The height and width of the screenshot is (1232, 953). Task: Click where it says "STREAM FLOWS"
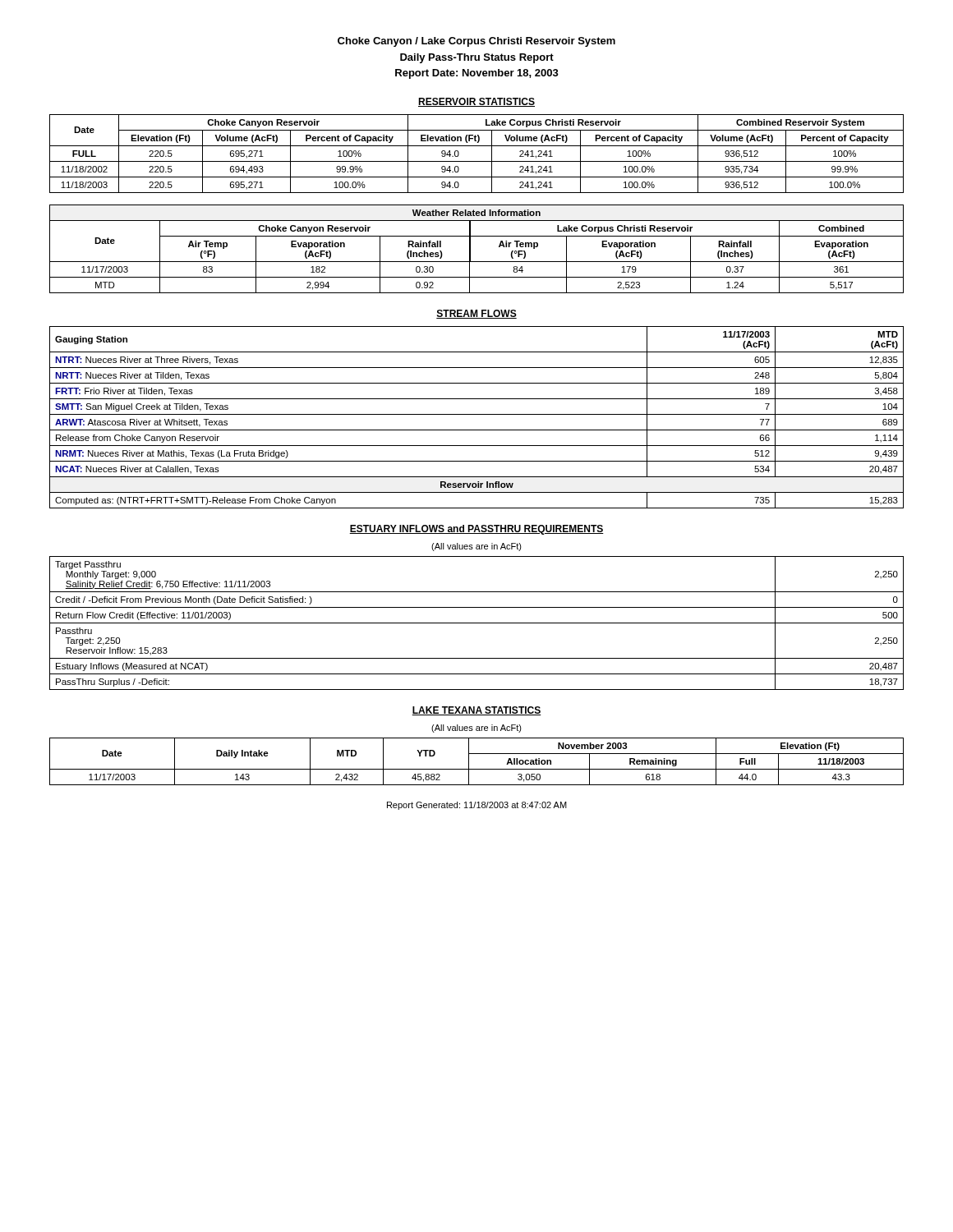(x=476, y=313)
